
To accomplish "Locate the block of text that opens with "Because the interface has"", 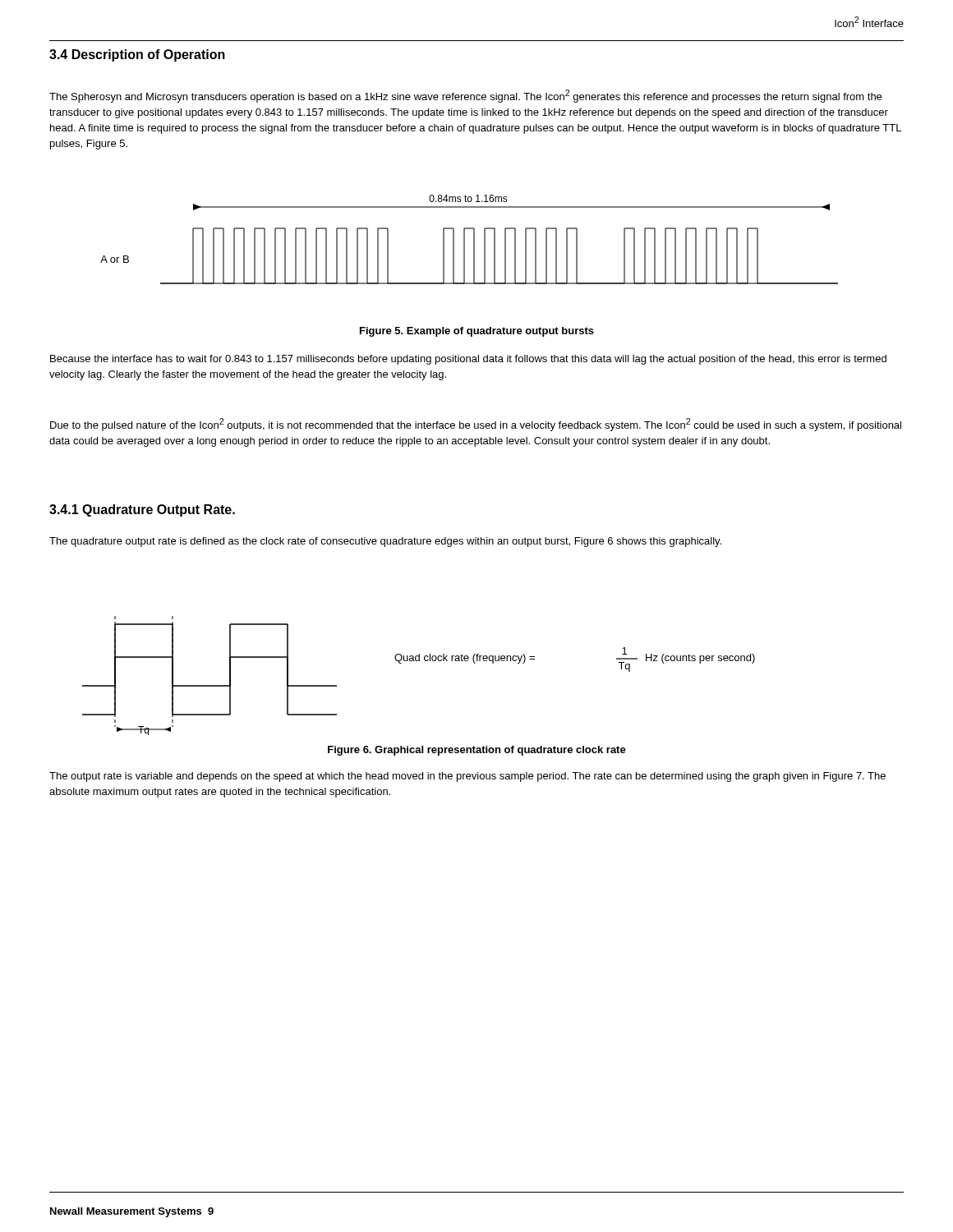I will coord(468,366).
